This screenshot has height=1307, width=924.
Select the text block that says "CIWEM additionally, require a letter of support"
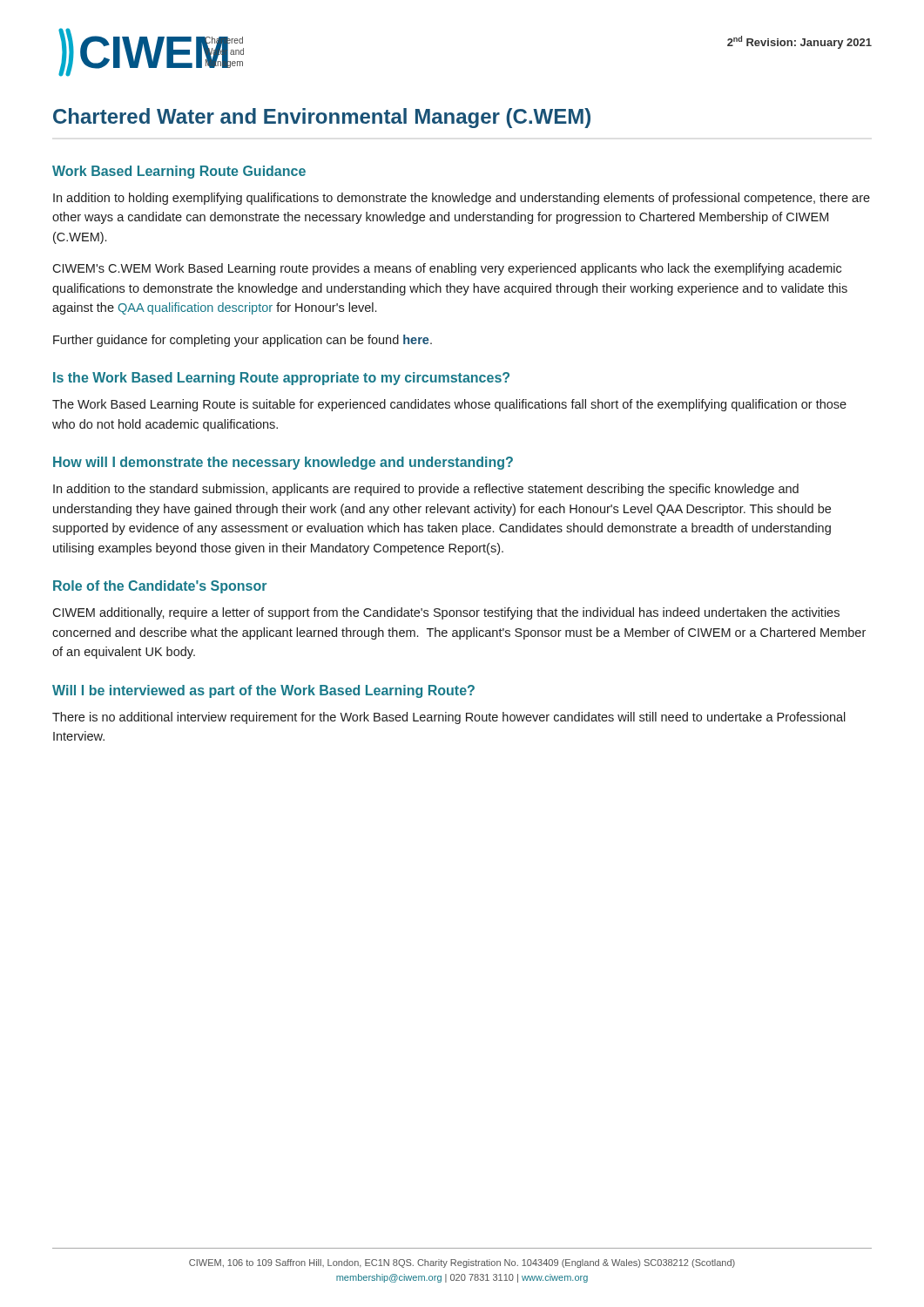pos(459,632)
